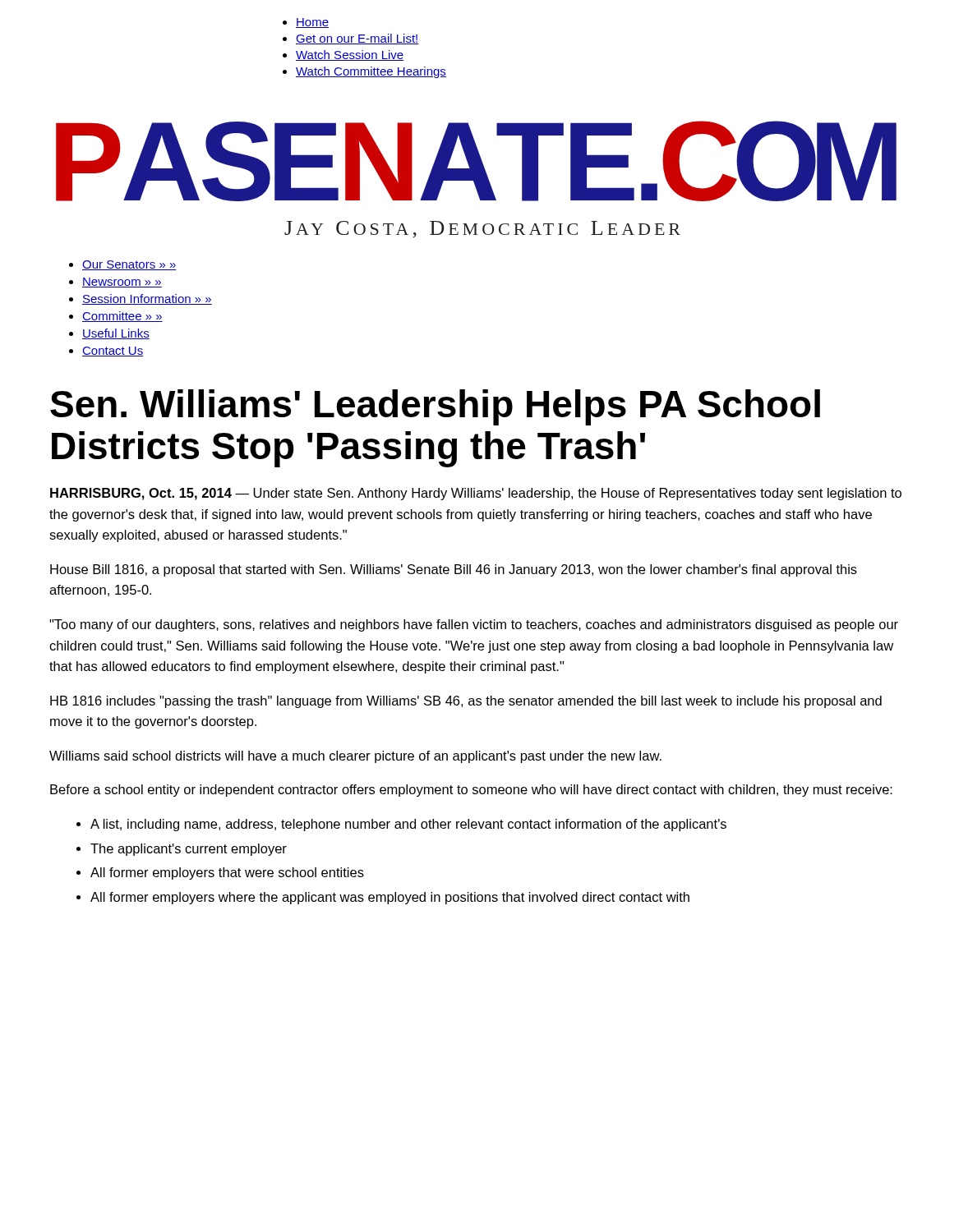
Task: Click on the block starting "House Bill 1816, a"
Action: [453, 580]
